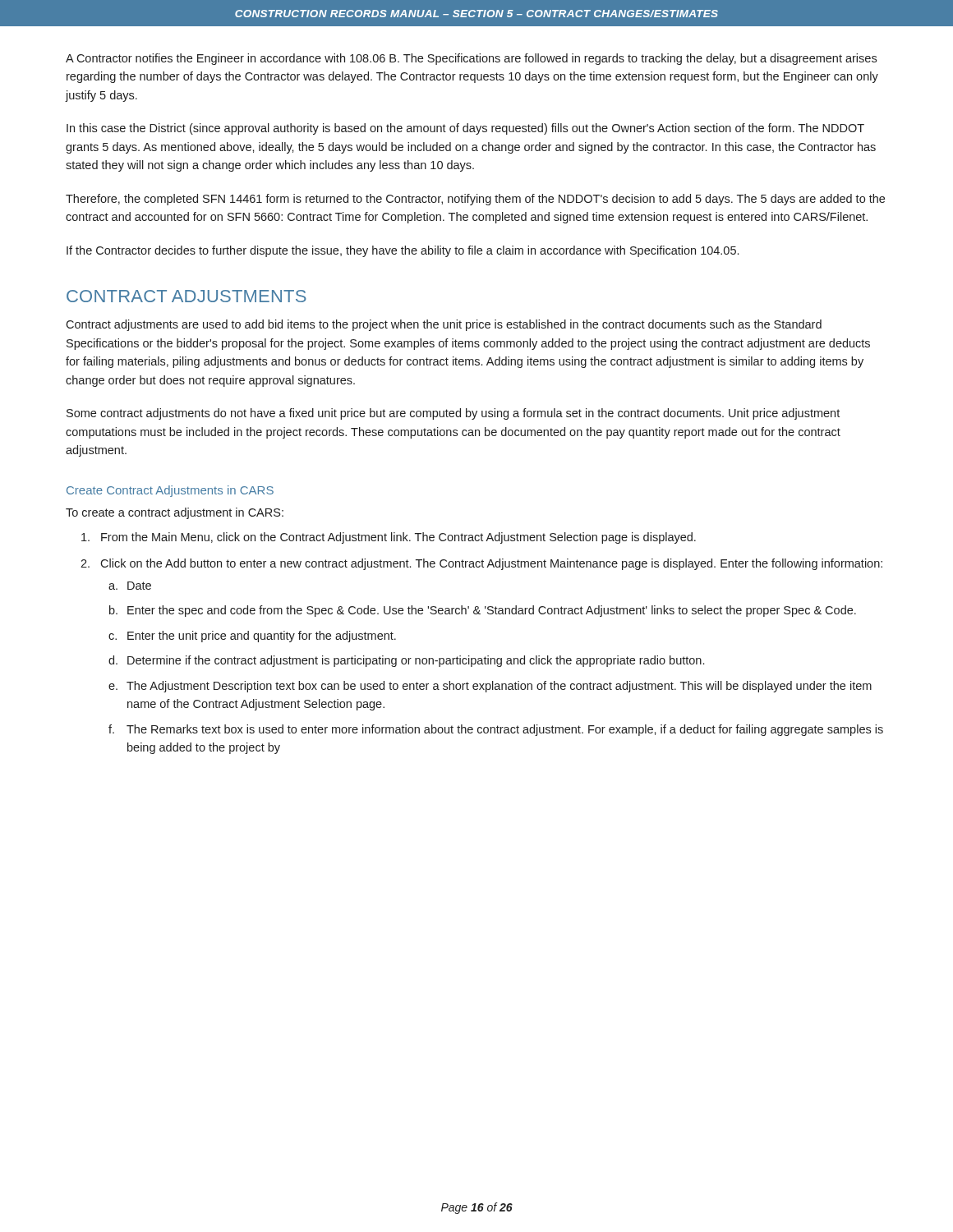Find the text block with the text "Contract adjustments are used"

[468, 352]
